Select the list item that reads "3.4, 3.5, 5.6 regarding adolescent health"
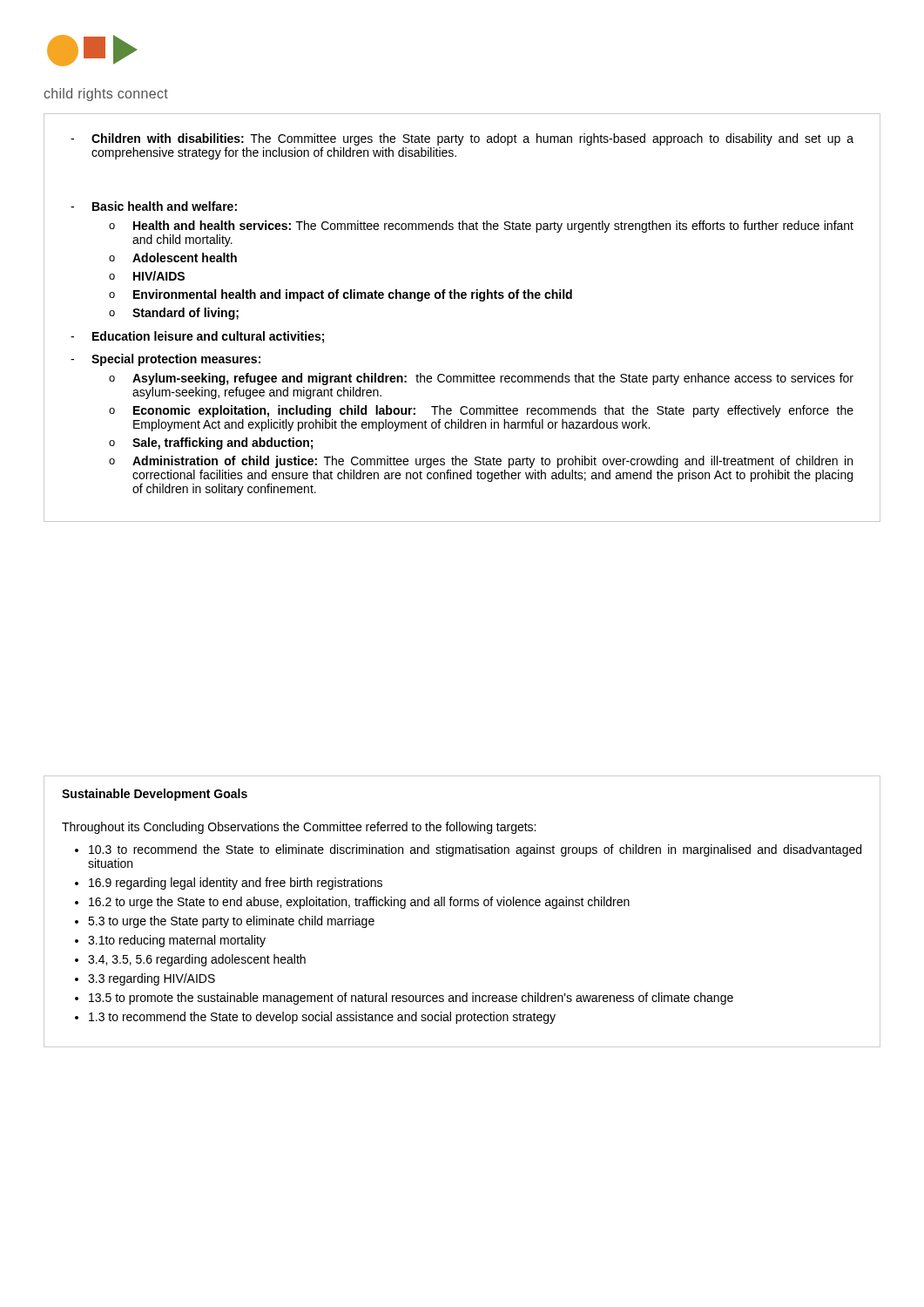 click(x=197, y=959)
